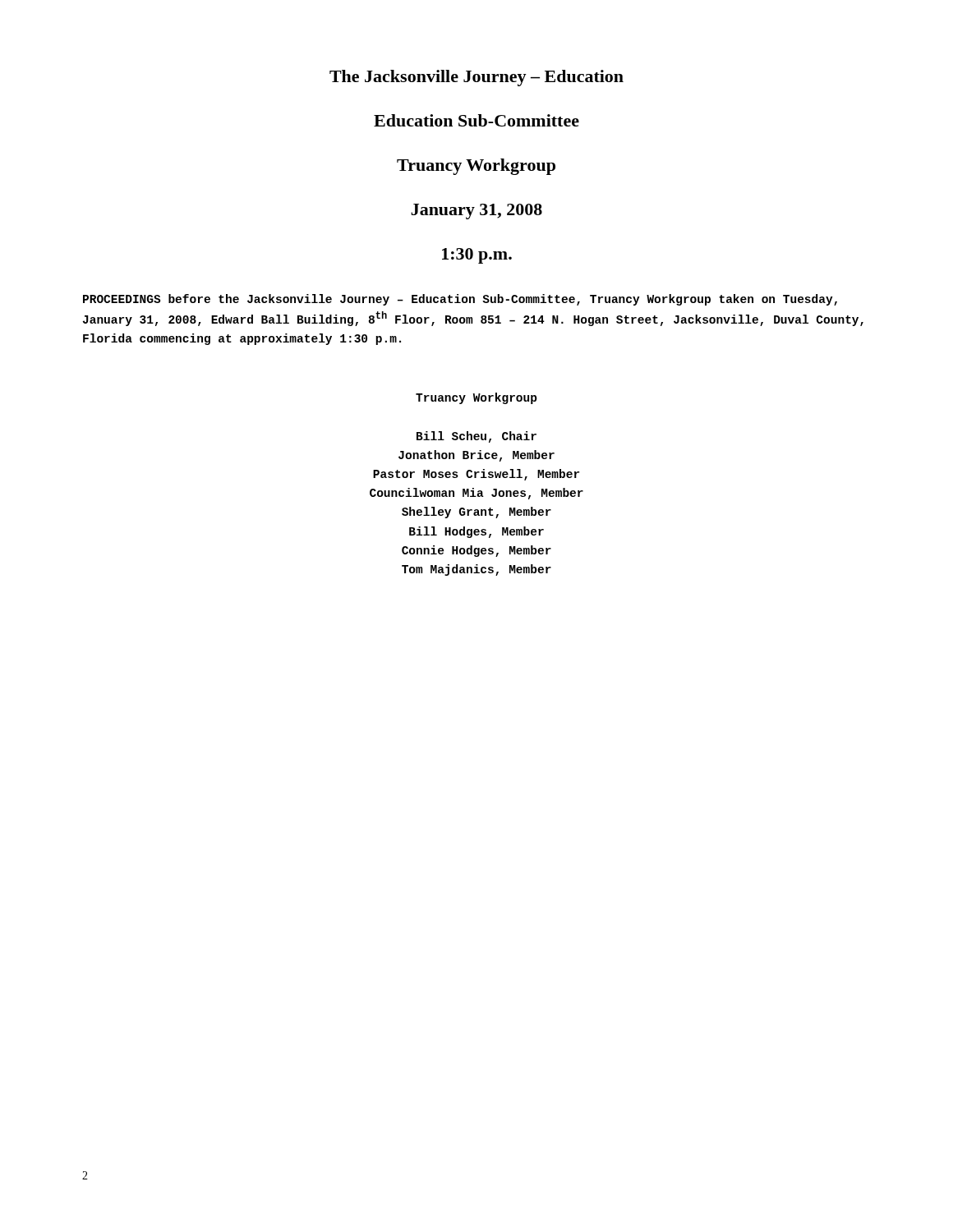The height and width of the screenshot is (1232, 953).
Task: Locate the title containing "January 31, 2008"
Action: [476, 209]
